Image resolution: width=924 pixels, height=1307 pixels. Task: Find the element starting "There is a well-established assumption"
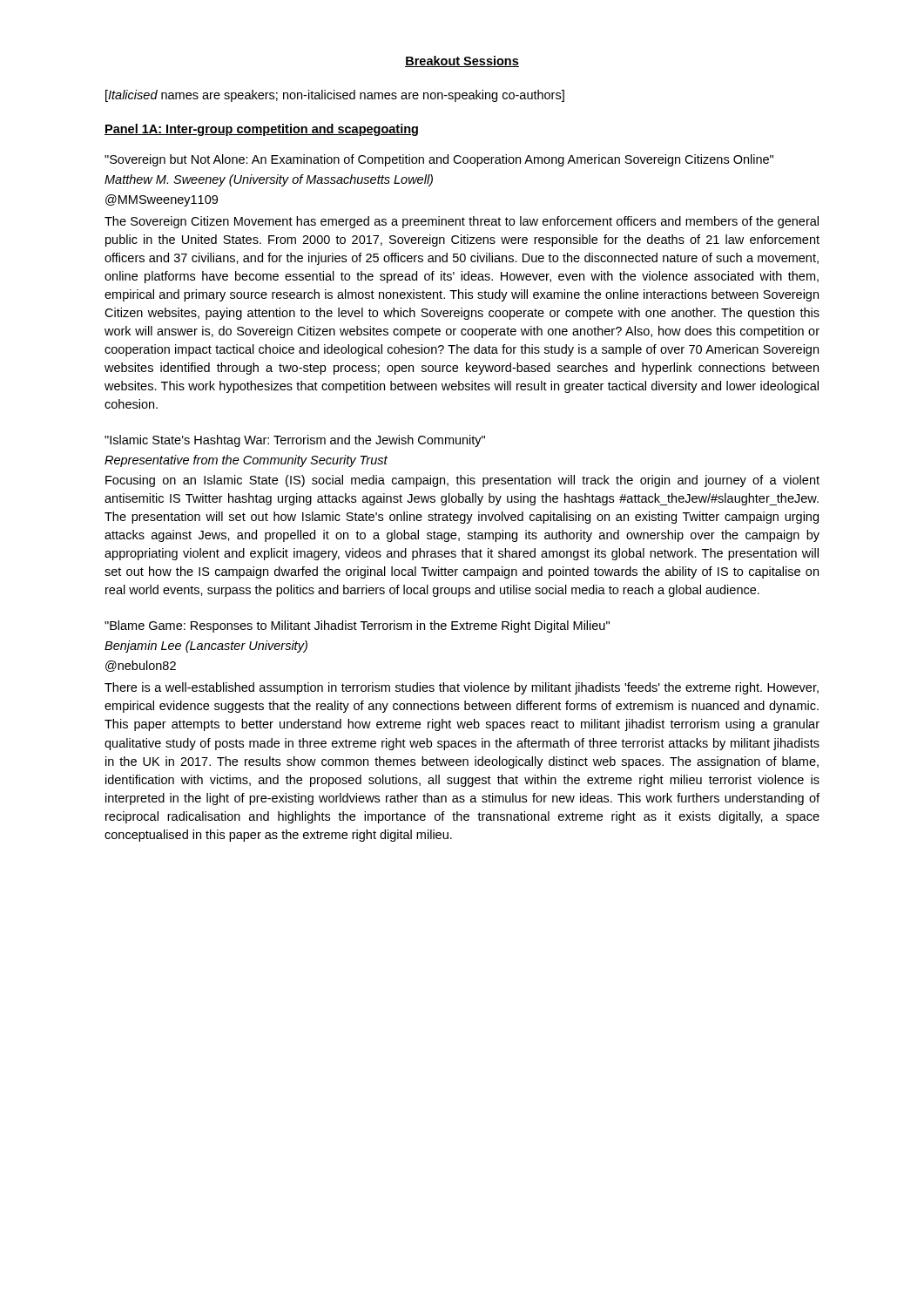(462, 761)
